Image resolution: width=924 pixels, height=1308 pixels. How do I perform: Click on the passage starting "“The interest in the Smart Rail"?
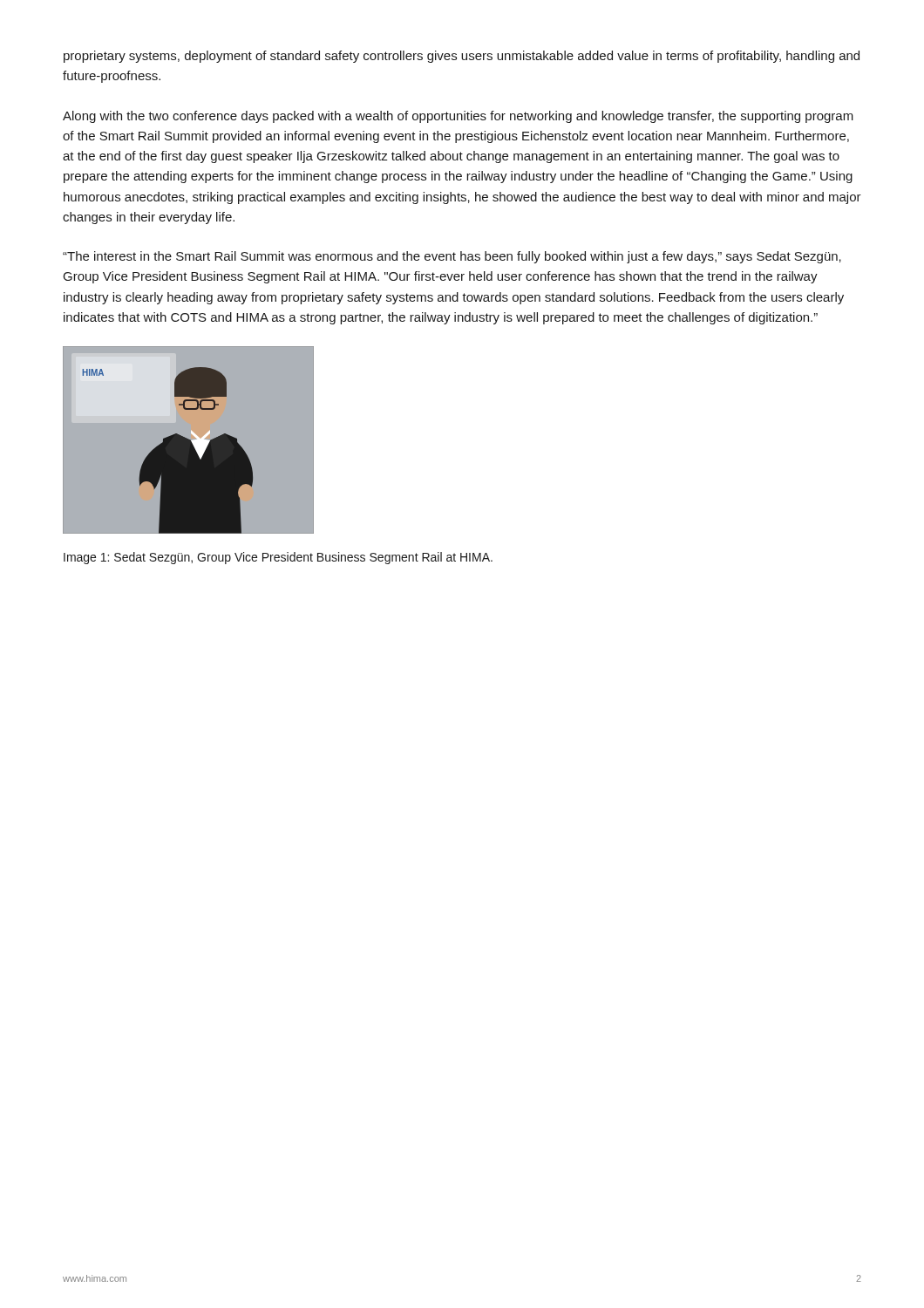coord(453,286)
